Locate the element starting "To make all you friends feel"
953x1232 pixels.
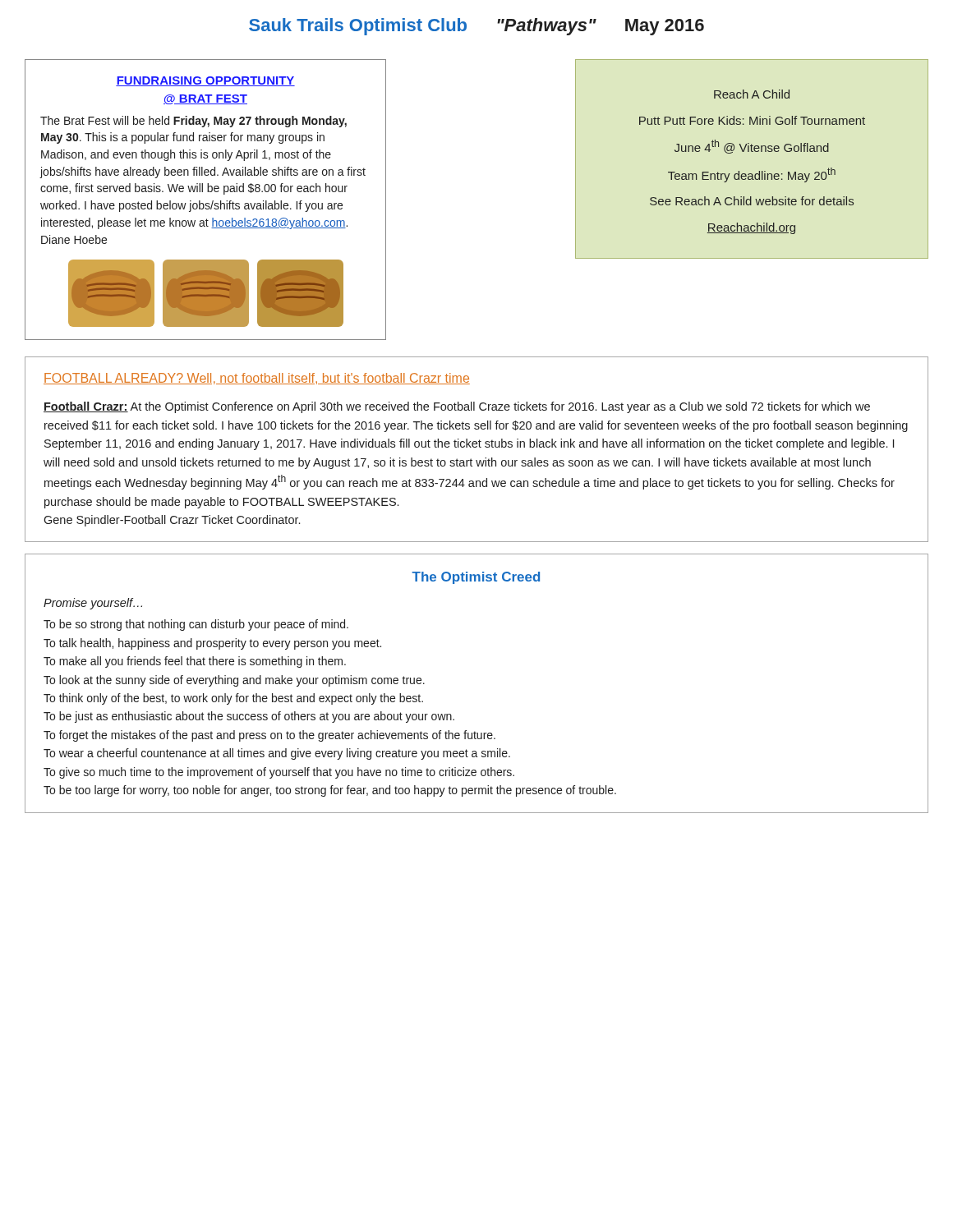tap(195, 661)
